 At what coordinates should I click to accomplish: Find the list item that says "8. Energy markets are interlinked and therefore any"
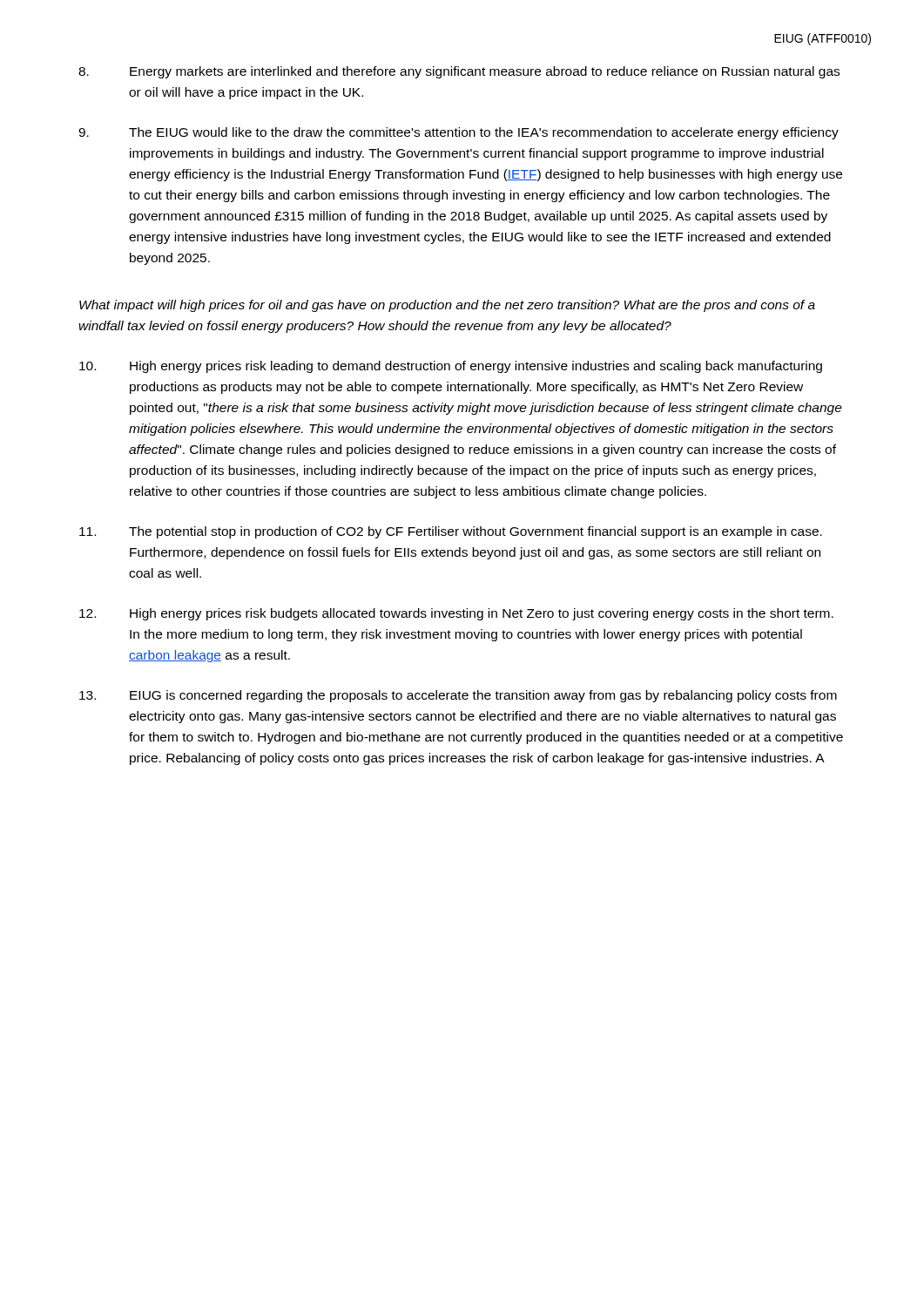pyautogui.click(x=462, y=82)
